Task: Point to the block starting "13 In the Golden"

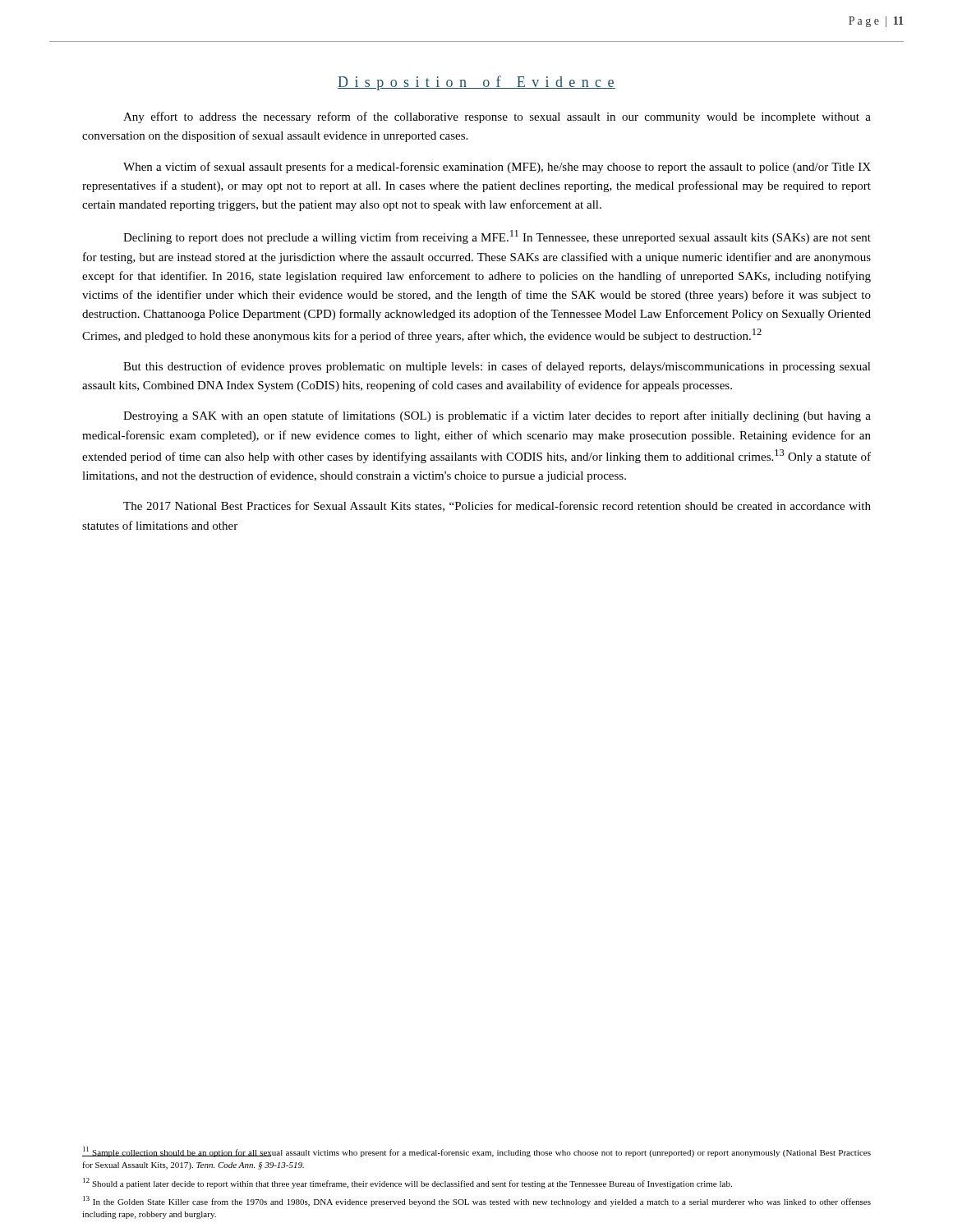Action: click(x=476, y=1206)
